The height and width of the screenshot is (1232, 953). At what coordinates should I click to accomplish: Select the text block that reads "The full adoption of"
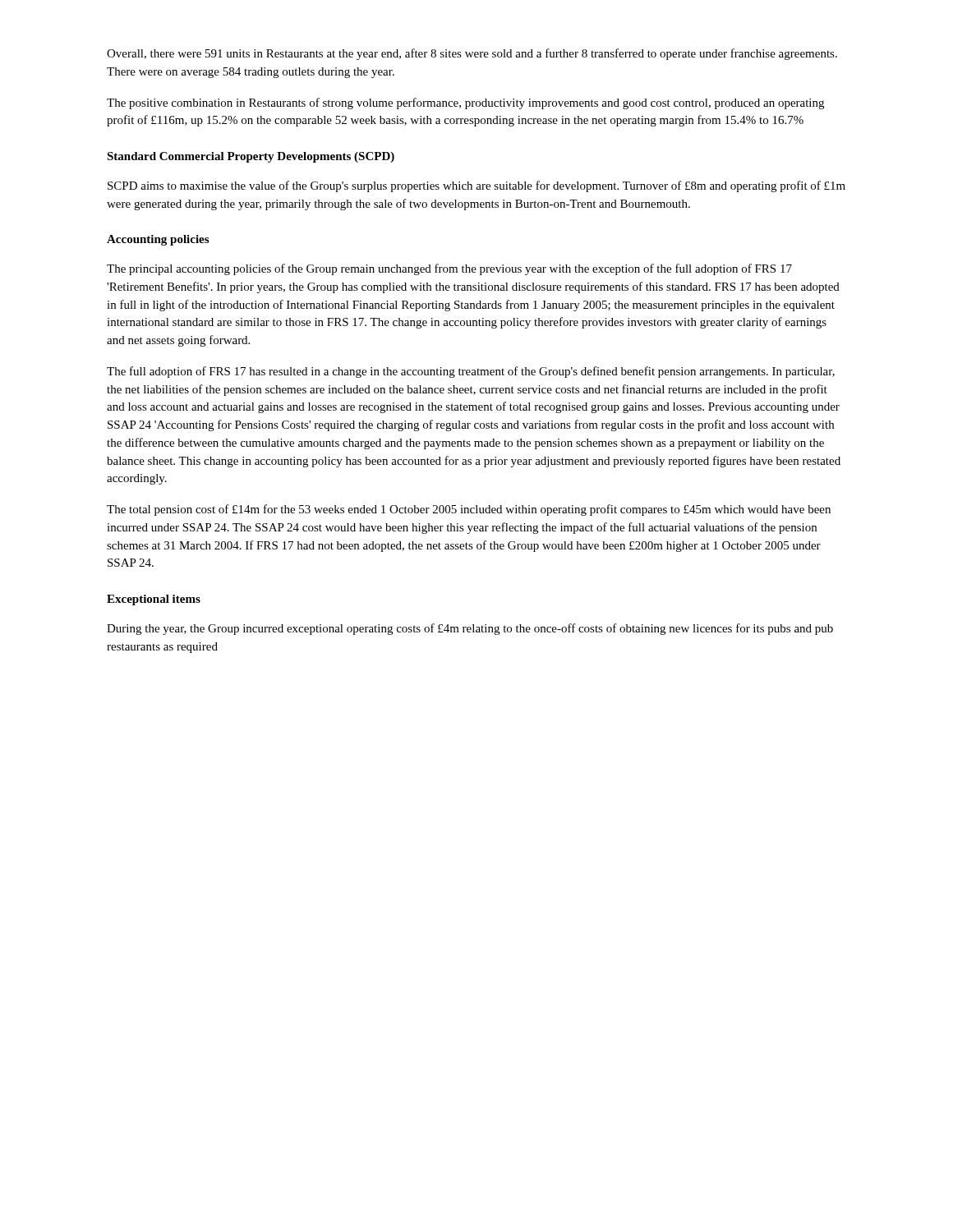[474, 425]
